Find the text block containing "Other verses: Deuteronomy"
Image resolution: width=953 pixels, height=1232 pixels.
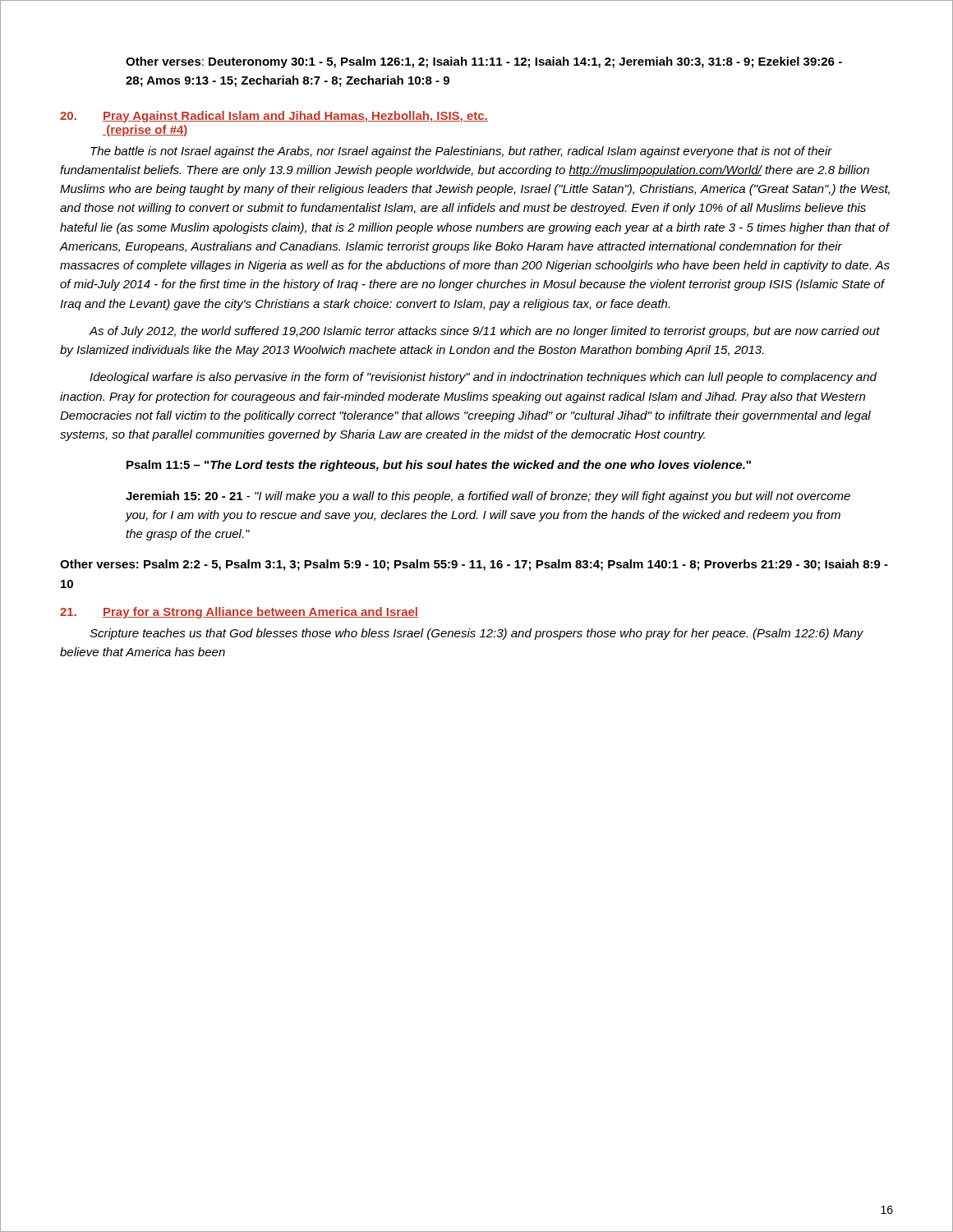484,71
